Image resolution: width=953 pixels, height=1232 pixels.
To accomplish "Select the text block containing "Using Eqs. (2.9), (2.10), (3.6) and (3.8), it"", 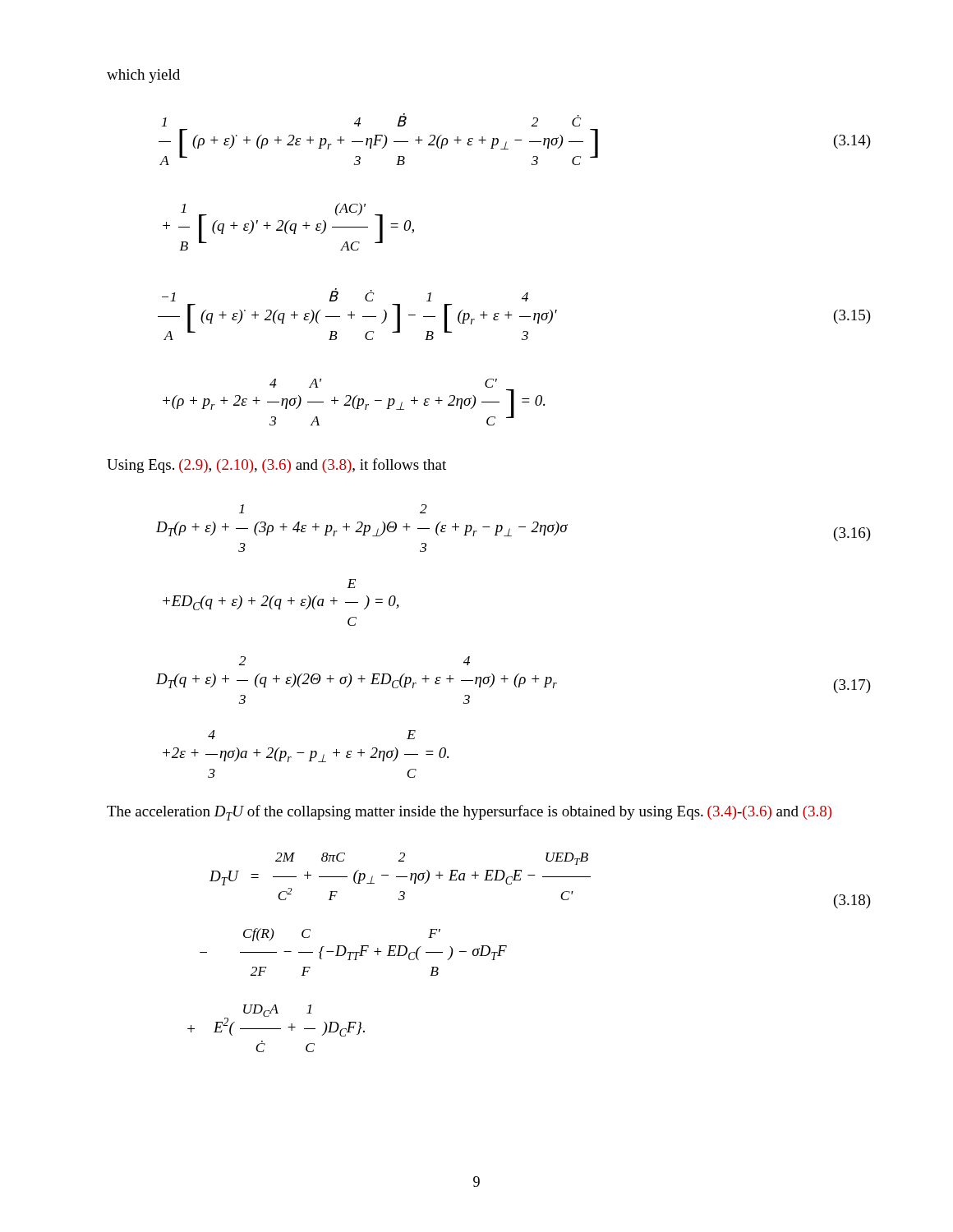I will (277, 464).
